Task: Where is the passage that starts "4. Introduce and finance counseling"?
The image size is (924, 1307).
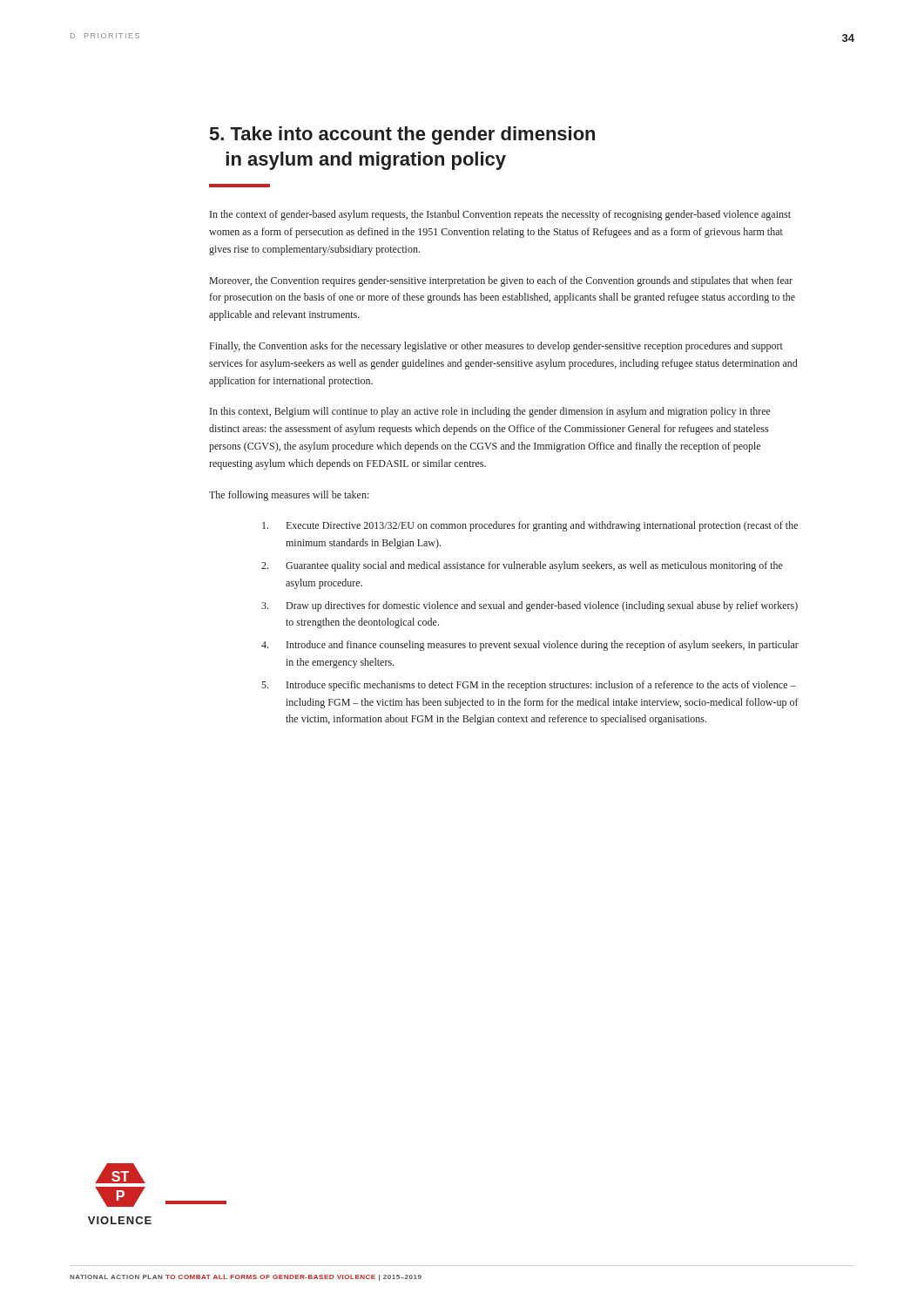Action: click(531, 654)
